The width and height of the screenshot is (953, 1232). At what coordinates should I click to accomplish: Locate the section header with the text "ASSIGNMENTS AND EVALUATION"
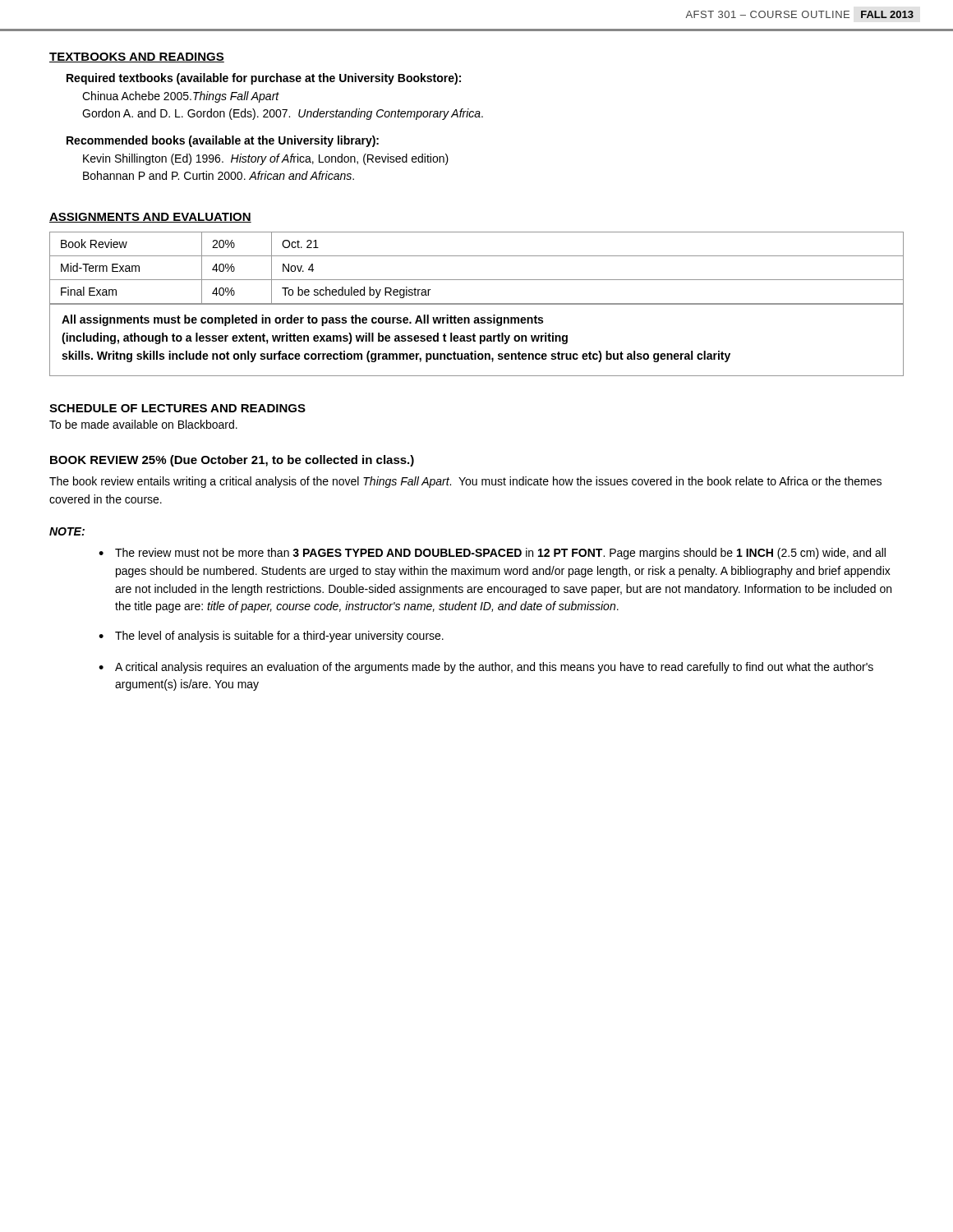[150, 216]
